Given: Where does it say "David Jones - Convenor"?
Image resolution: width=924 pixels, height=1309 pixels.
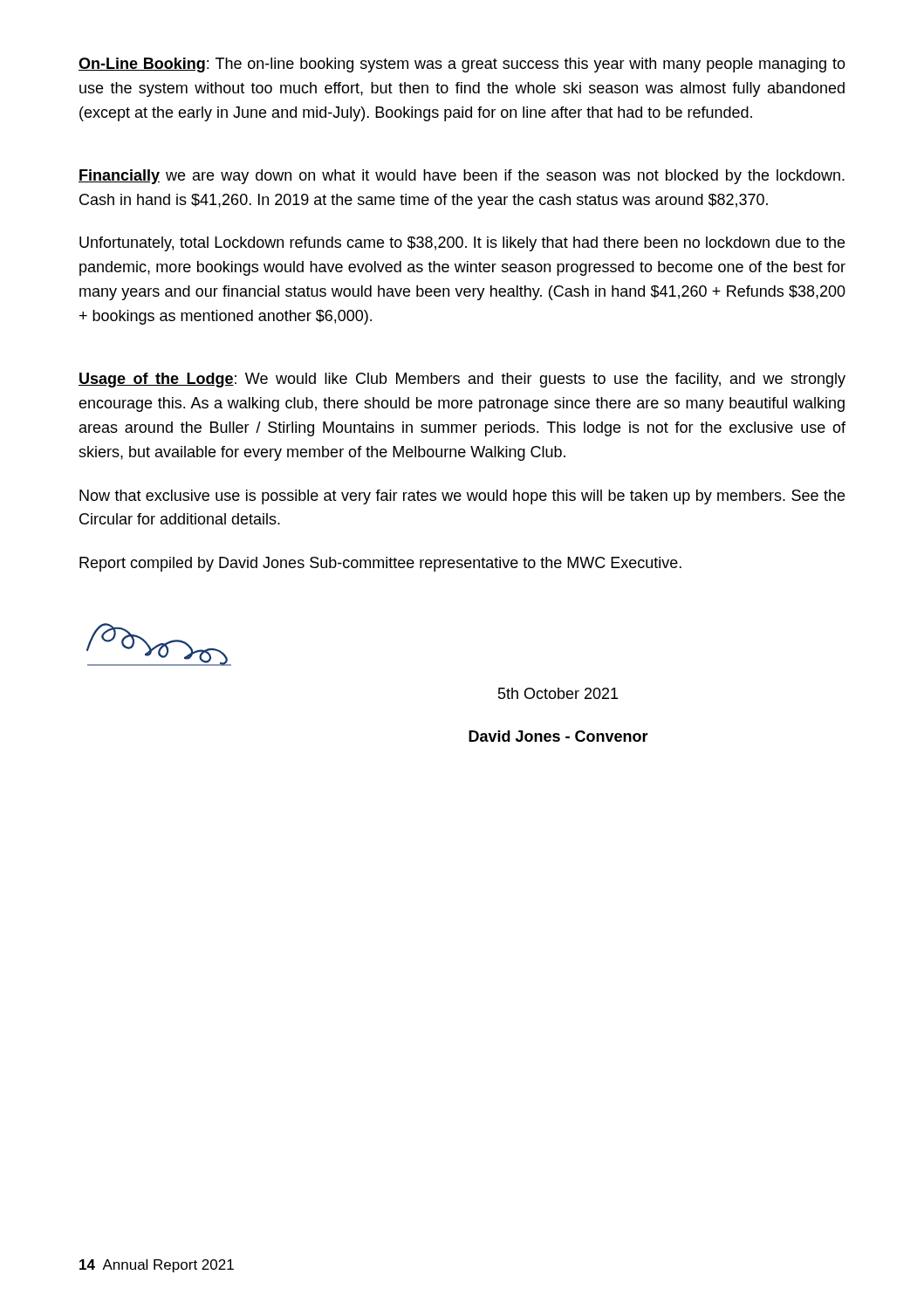Looking at the screenshot, I should pyautogui.click(x=558, y=737).
